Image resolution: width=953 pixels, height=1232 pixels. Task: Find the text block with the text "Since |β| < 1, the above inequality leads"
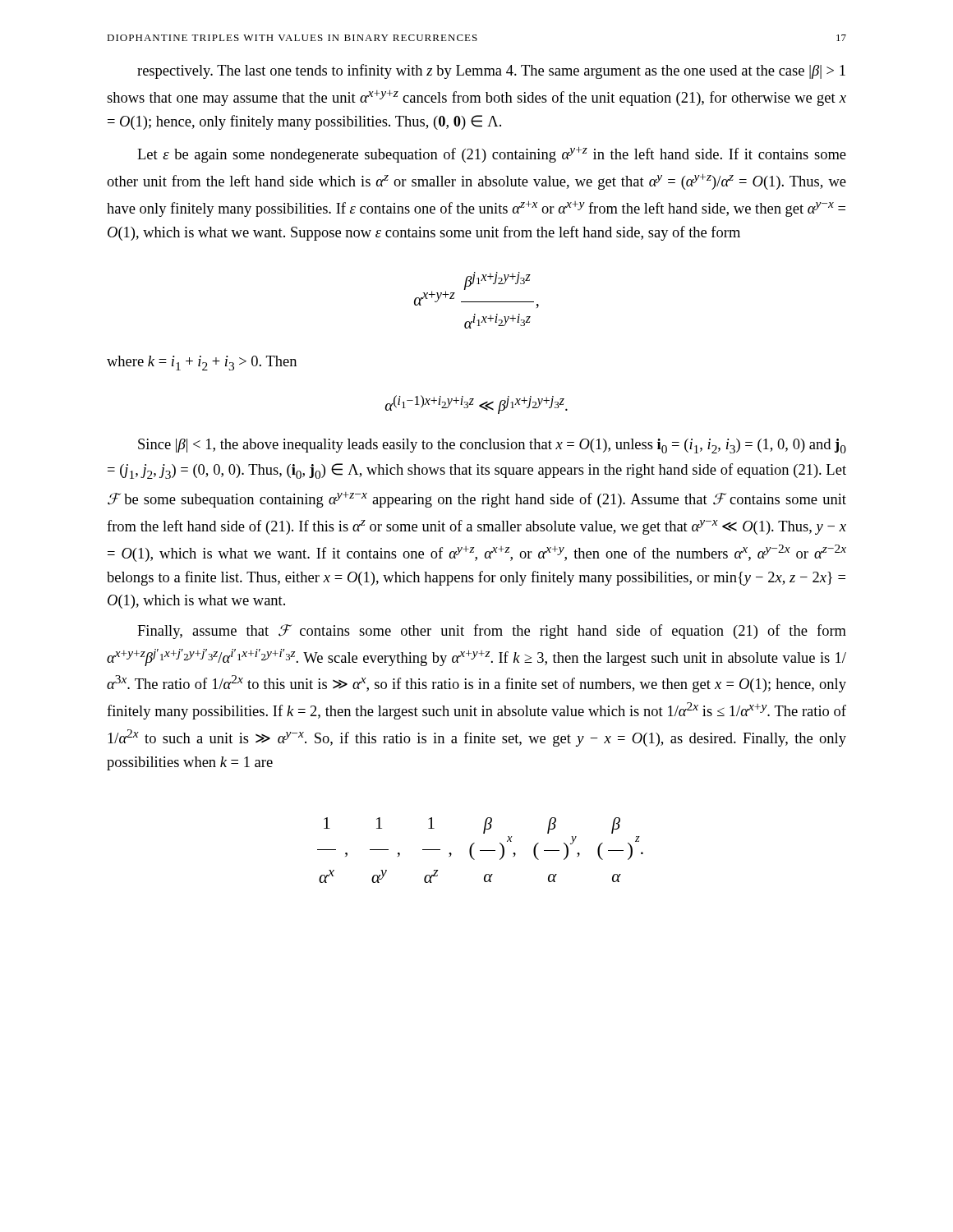(x=476, y=523)
